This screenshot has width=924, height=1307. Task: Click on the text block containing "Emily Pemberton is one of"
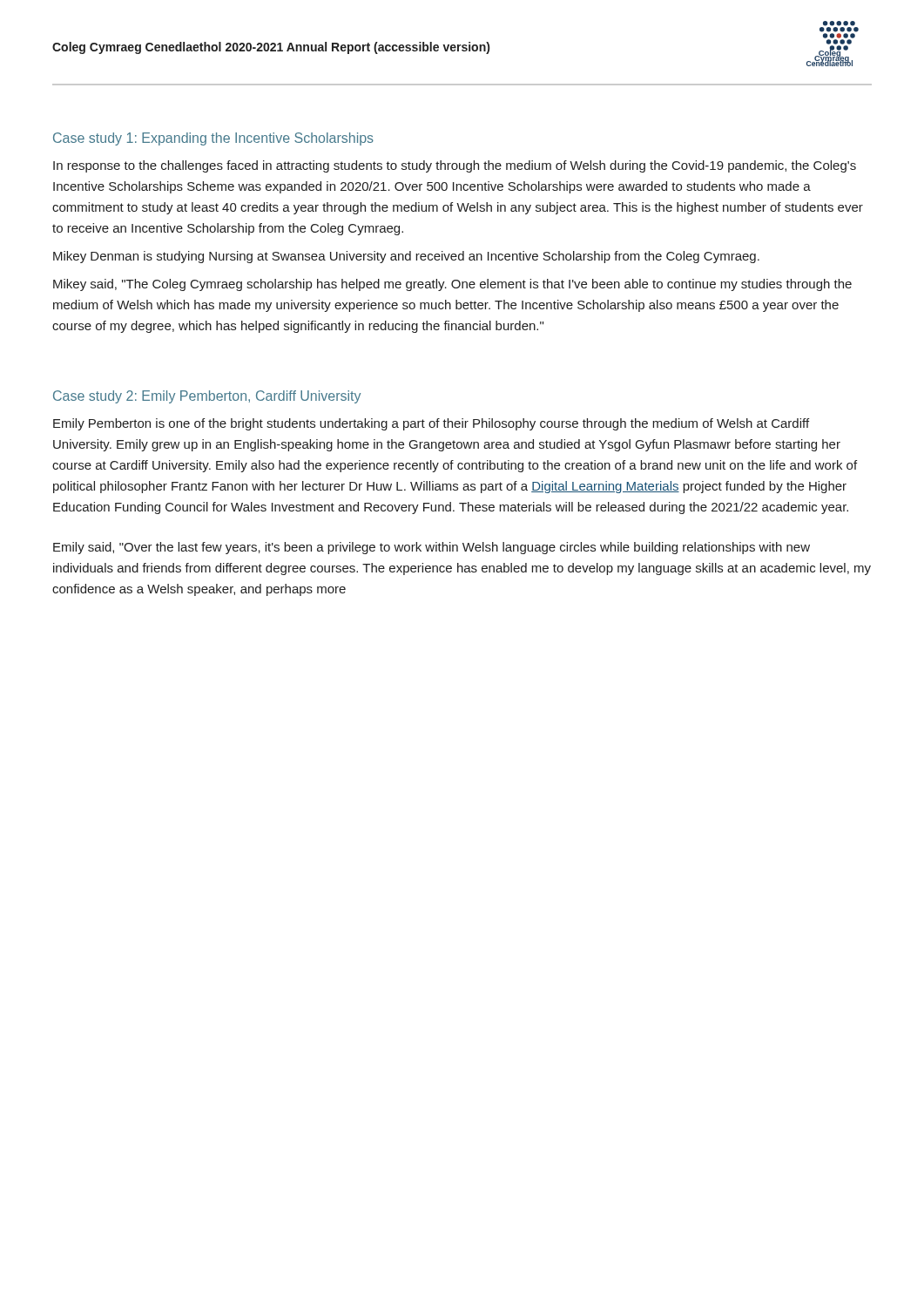[x=455, y=465]
